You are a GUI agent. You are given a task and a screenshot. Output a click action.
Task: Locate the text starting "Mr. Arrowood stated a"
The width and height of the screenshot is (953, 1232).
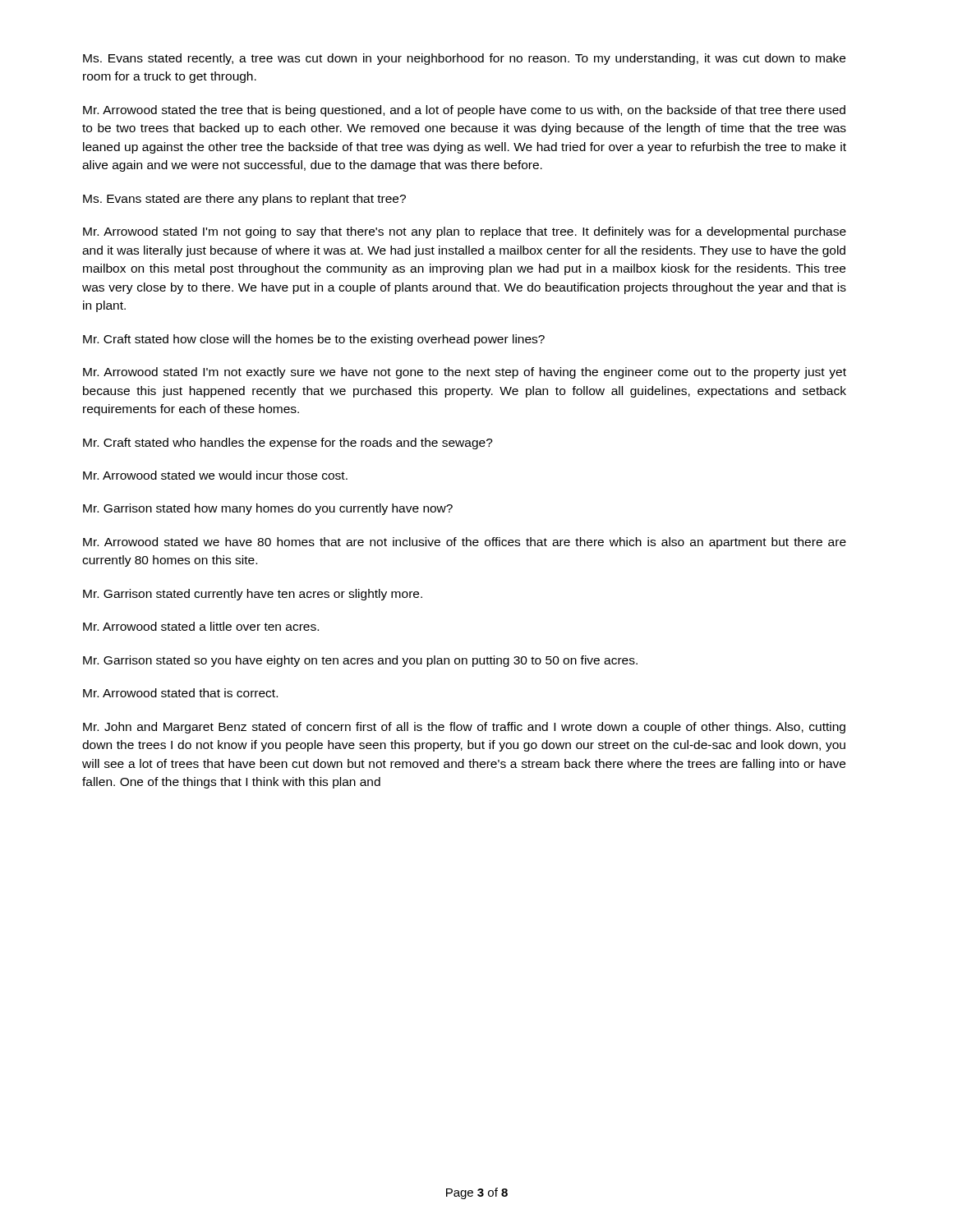tap(201, 627)
